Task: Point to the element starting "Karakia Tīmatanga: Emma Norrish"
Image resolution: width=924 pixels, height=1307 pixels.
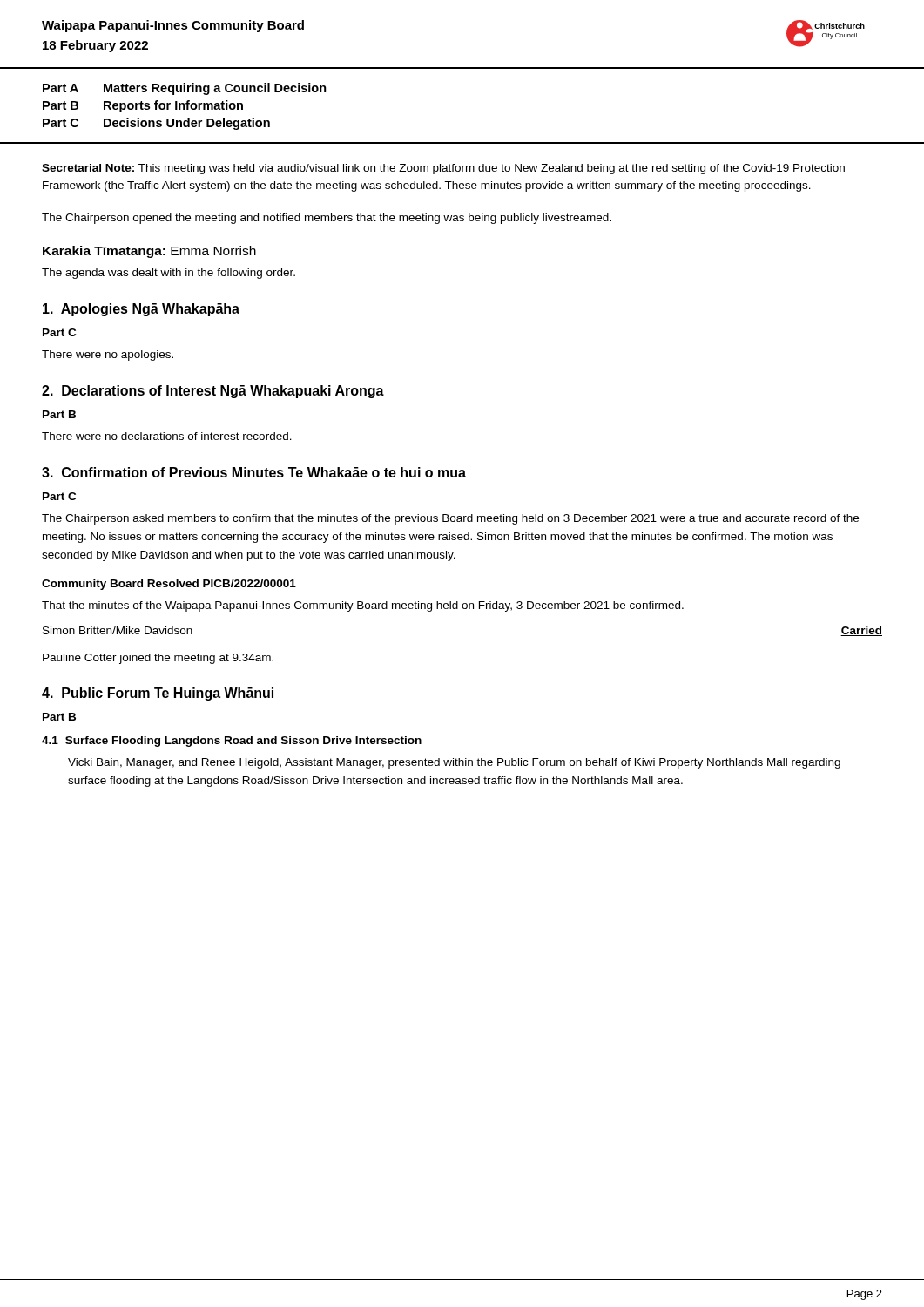Action: [149, 251]
